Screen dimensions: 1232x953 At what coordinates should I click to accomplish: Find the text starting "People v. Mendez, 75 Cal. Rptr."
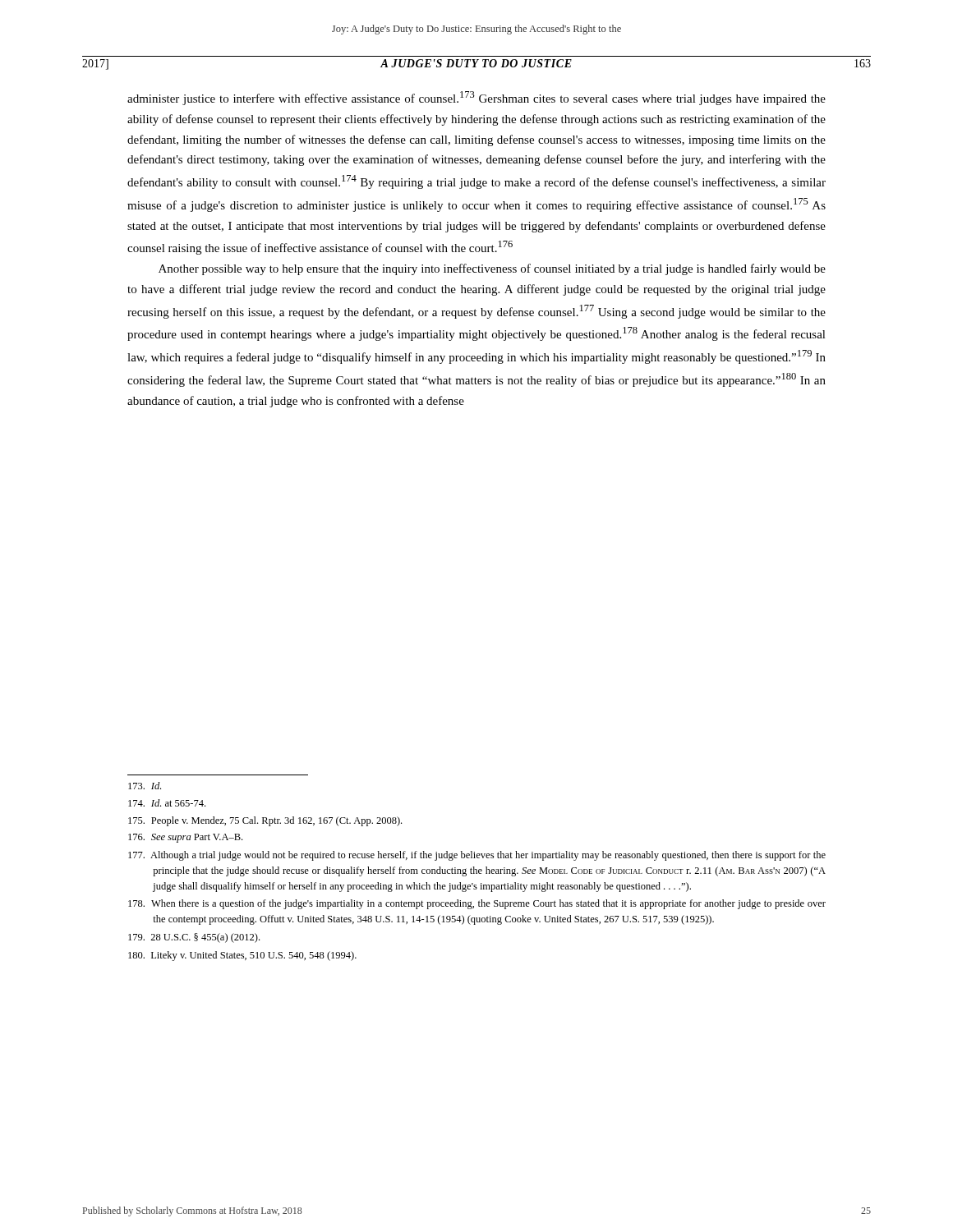point(265,820)
